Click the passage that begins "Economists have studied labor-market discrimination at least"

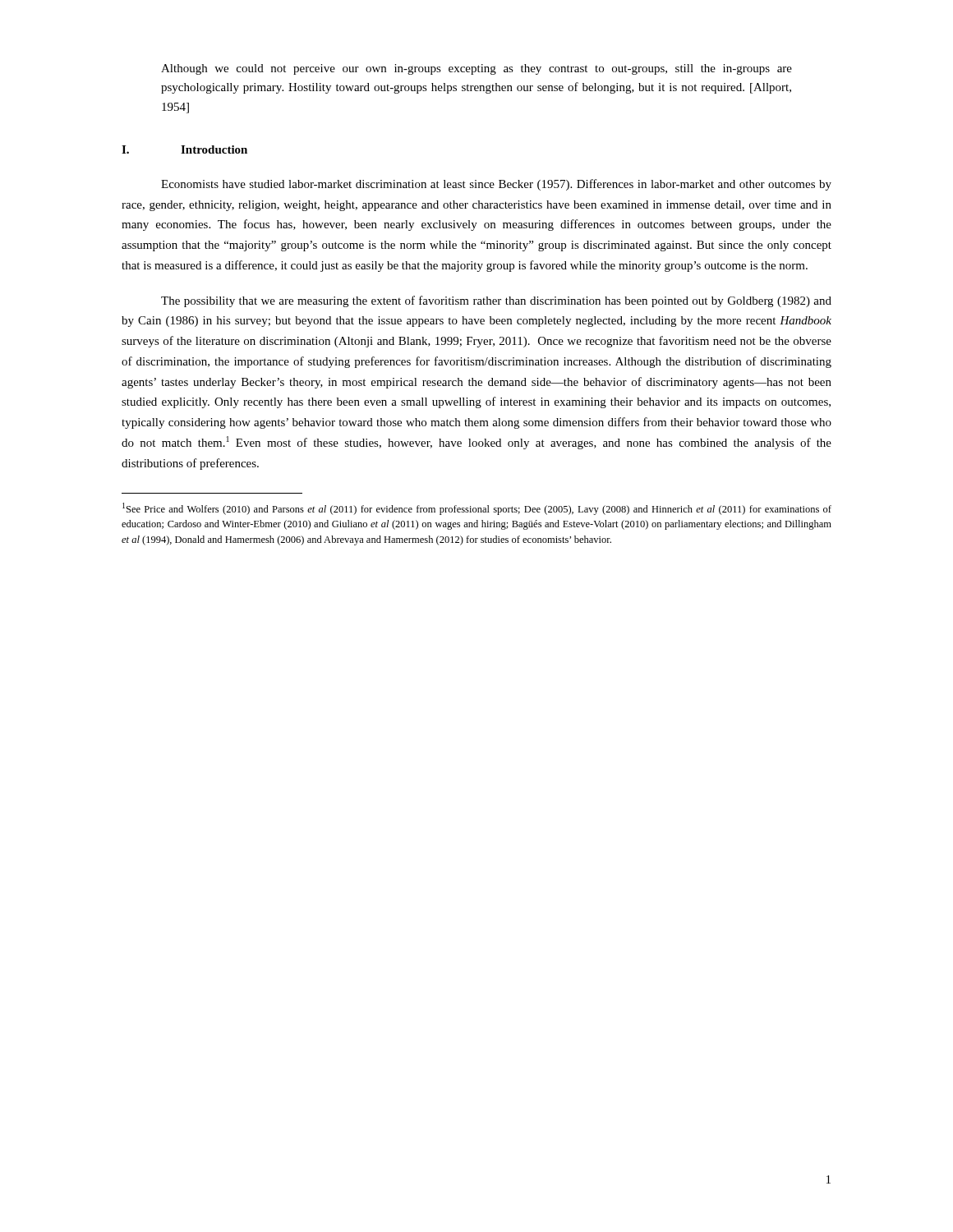pyautogui.click(x=476, y=324)
